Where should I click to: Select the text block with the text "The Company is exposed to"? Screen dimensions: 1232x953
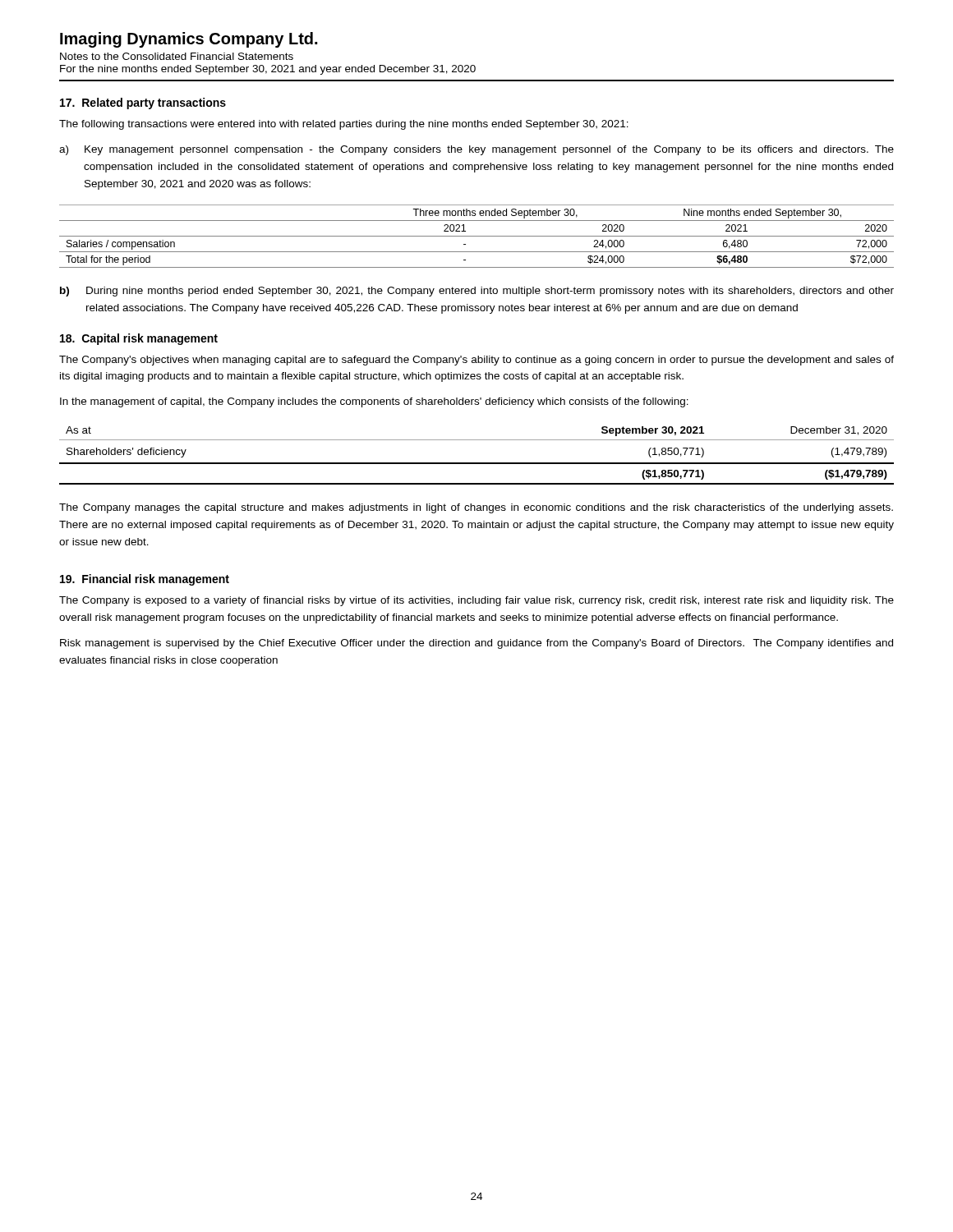tap(476, 609)
